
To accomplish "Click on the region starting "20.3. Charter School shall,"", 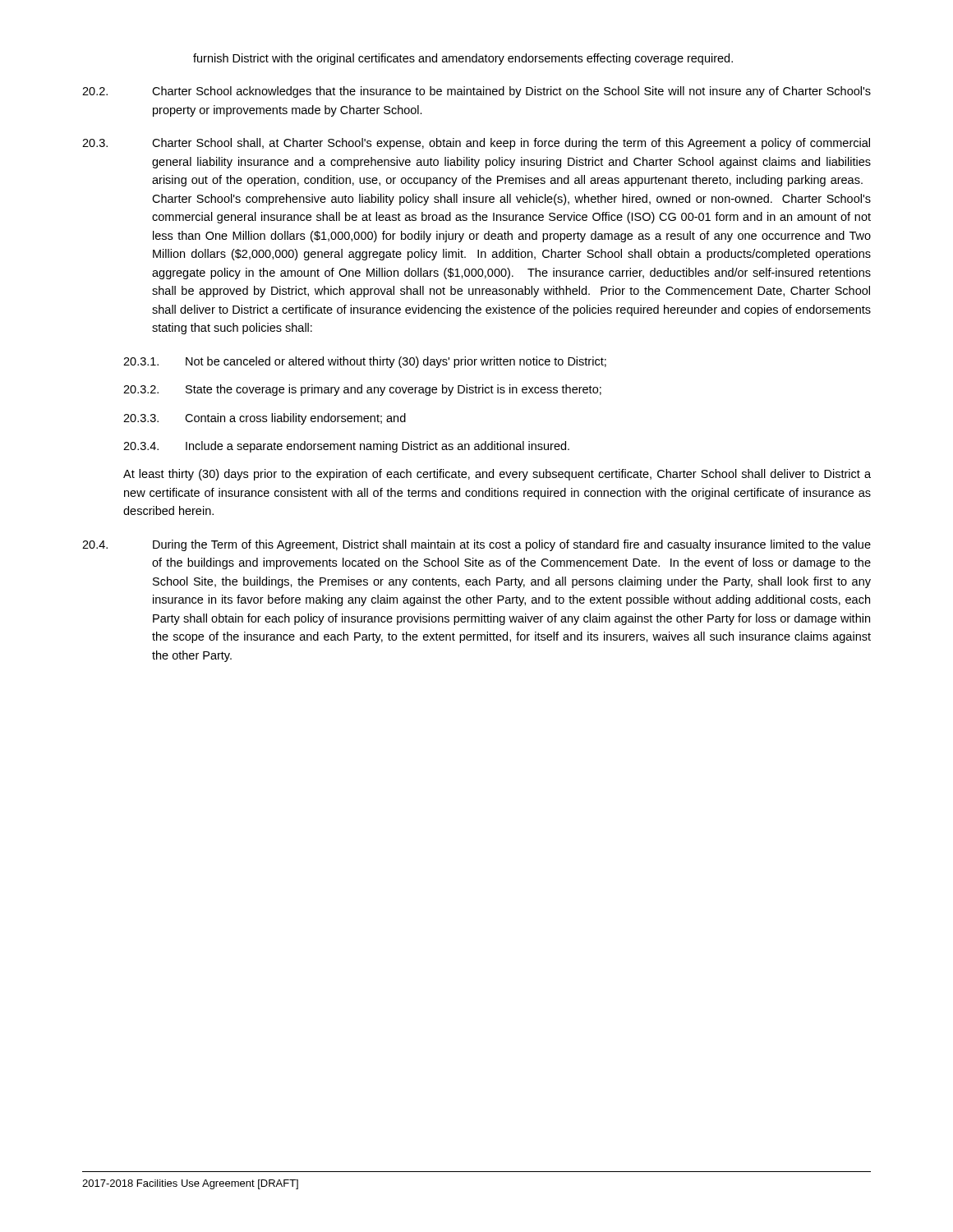I will point(476,236).
